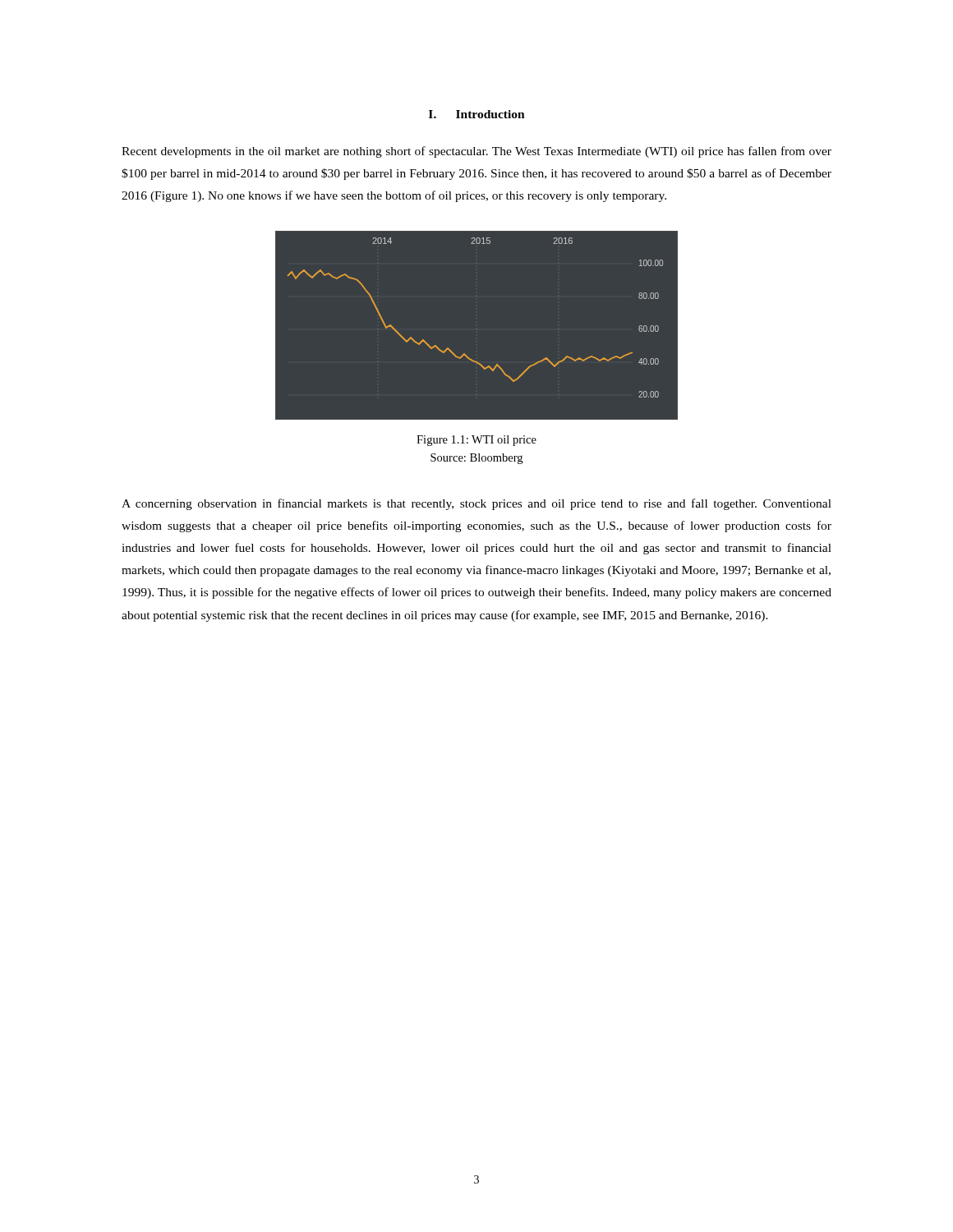Navigate to the passage starting "I. Introduction"
The height and width of the screenshot is (1232, 953).
[476, 114]
